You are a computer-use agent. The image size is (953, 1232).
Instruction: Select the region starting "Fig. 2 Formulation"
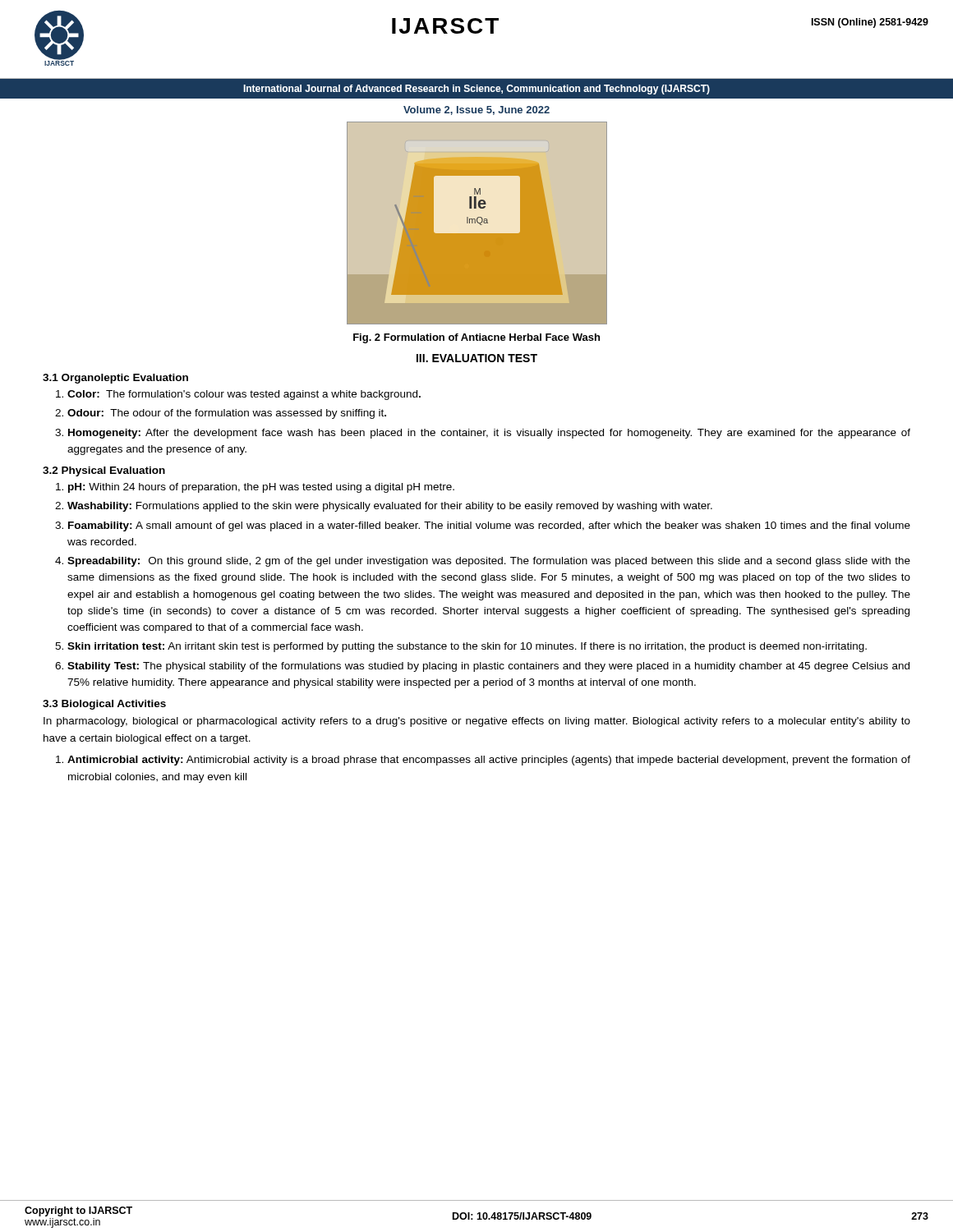point(476,337)
